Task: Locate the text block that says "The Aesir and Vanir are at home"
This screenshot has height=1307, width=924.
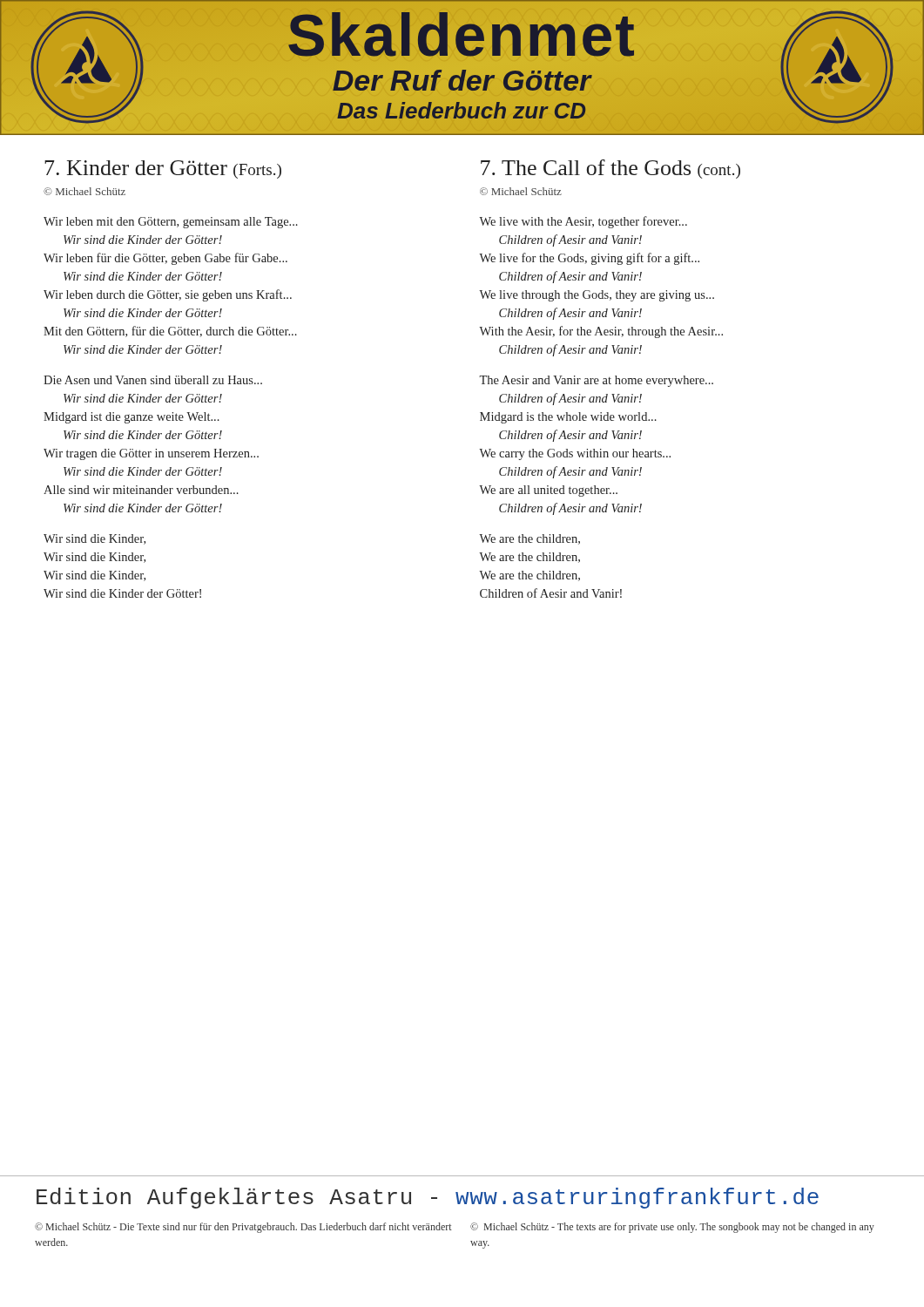Action: 596,381
